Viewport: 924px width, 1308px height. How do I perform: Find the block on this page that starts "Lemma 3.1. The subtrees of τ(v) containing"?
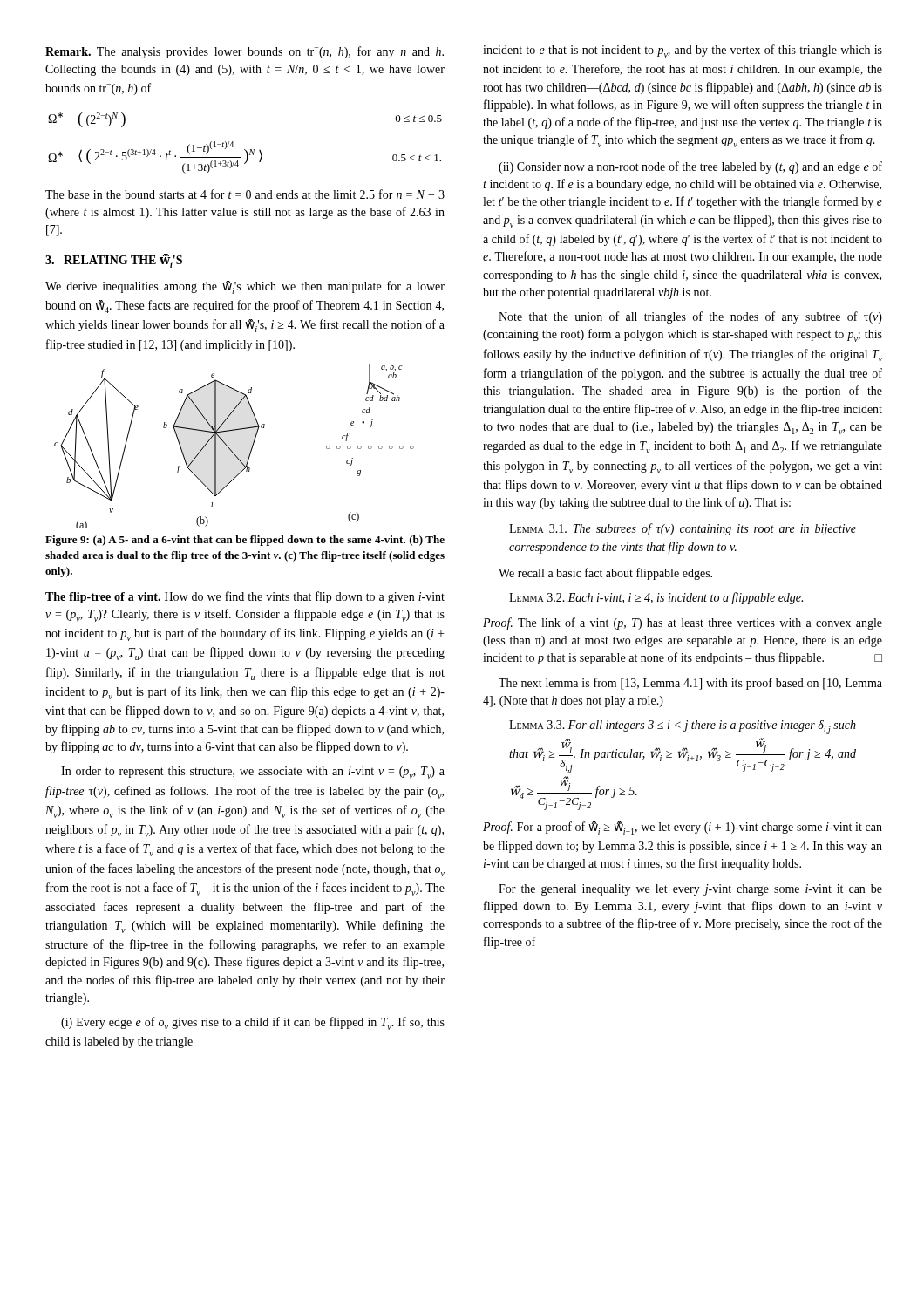[683, 539]
